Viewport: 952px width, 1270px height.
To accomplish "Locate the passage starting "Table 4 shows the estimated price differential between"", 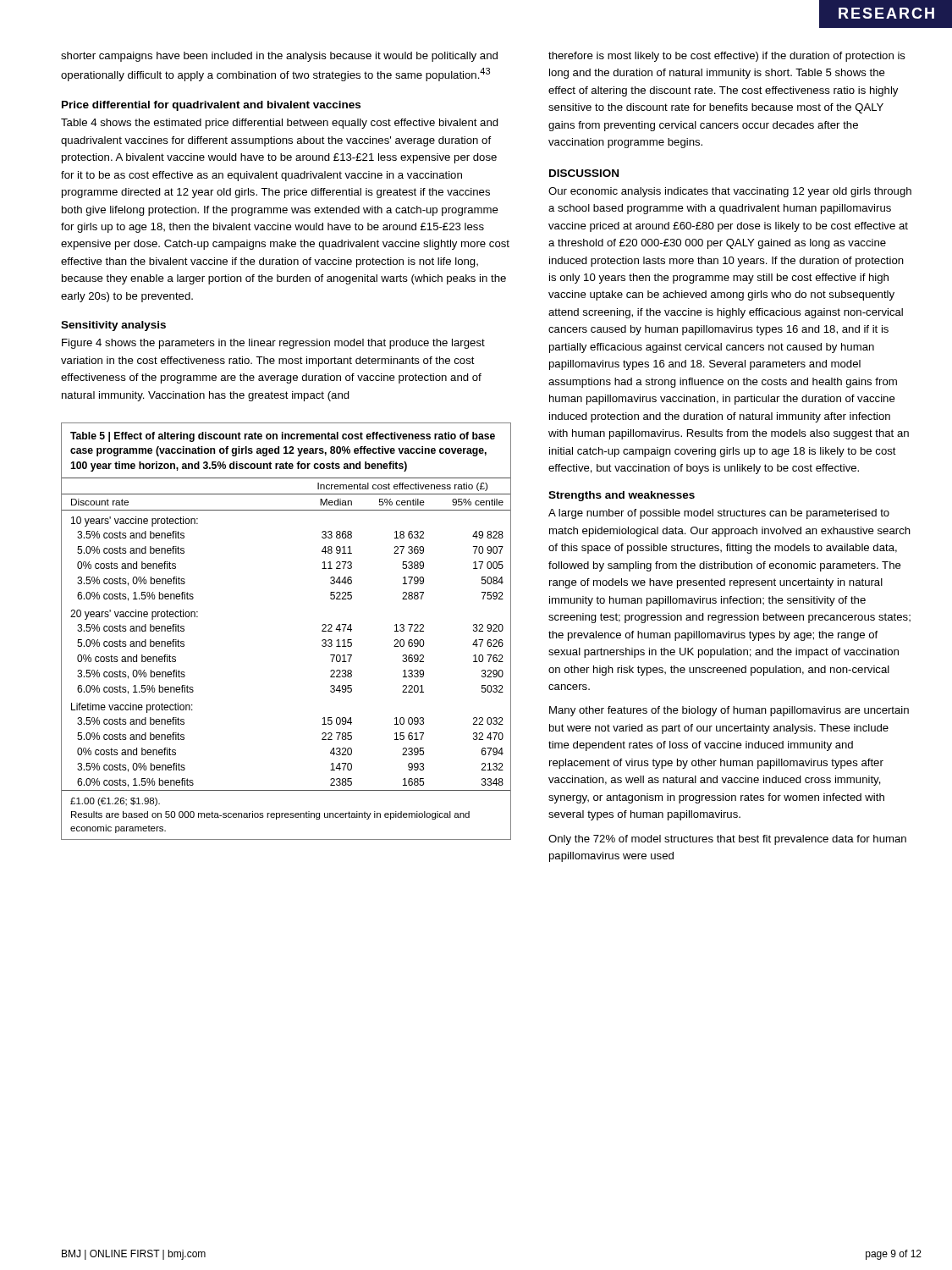I will tap(285, 209).
